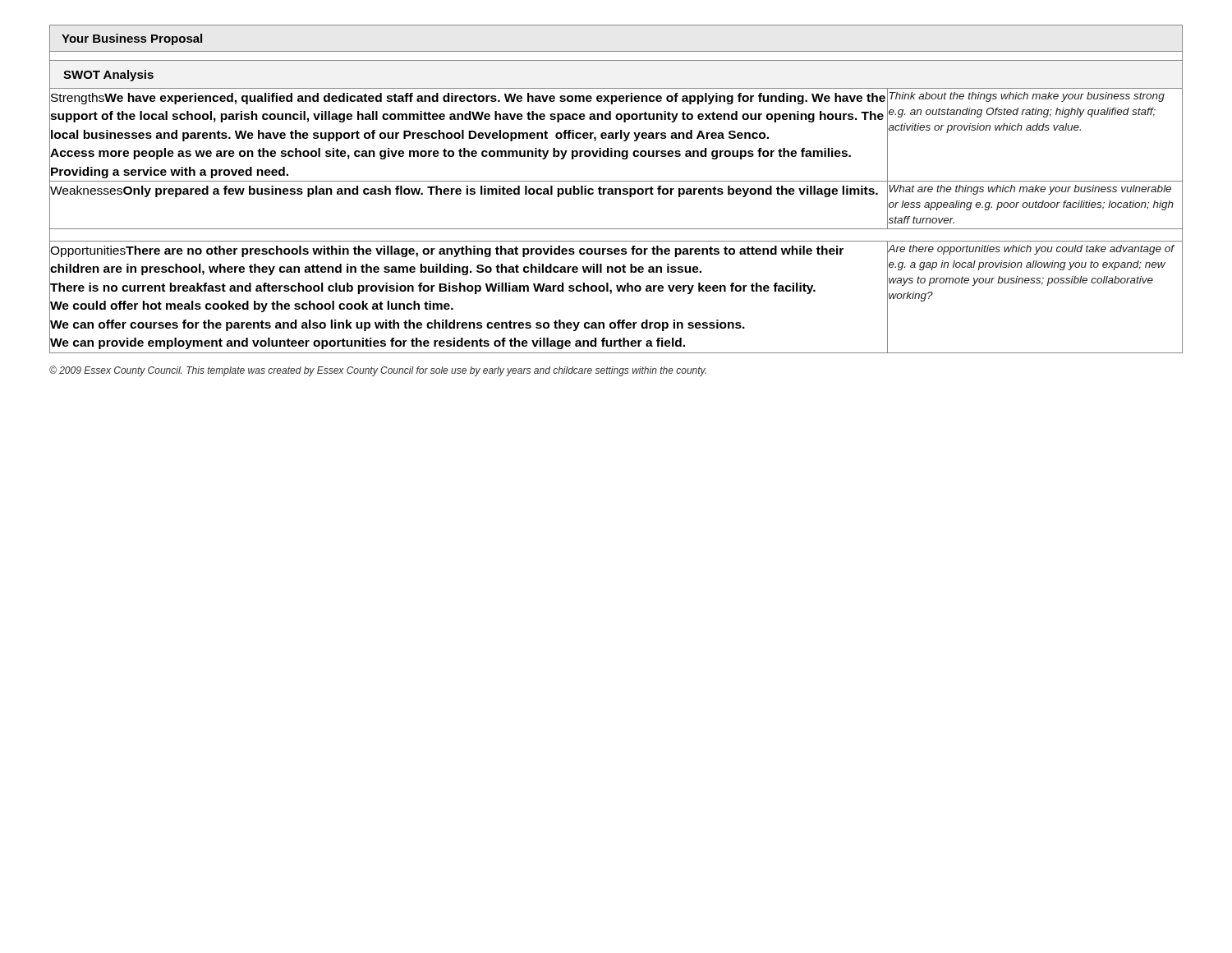This screenshot has height=953, width=1232.
Task: Select the section header that says "Your Business Proposal"
Action: coord(132,38)
